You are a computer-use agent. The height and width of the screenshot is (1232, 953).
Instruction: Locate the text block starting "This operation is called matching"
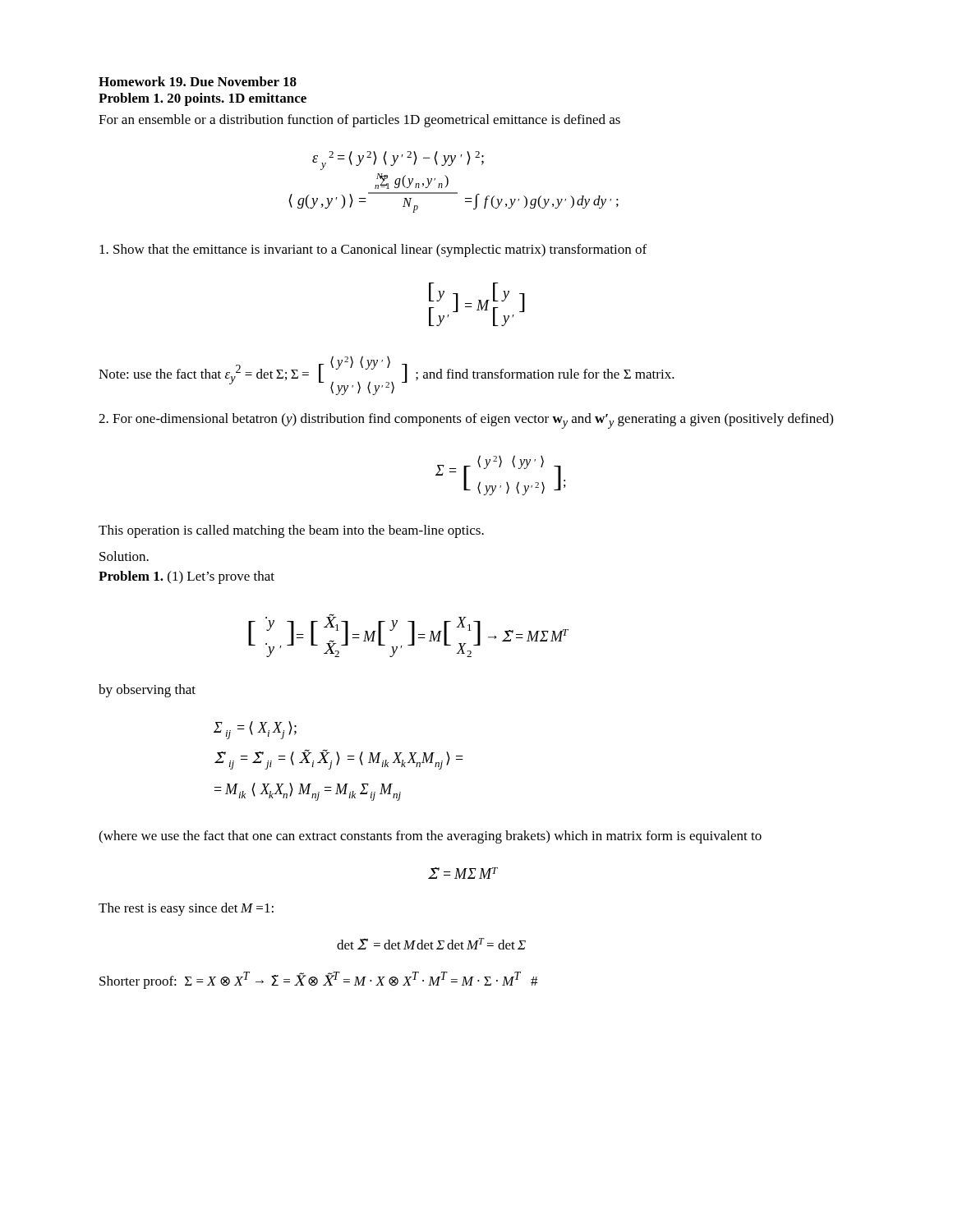292,530
